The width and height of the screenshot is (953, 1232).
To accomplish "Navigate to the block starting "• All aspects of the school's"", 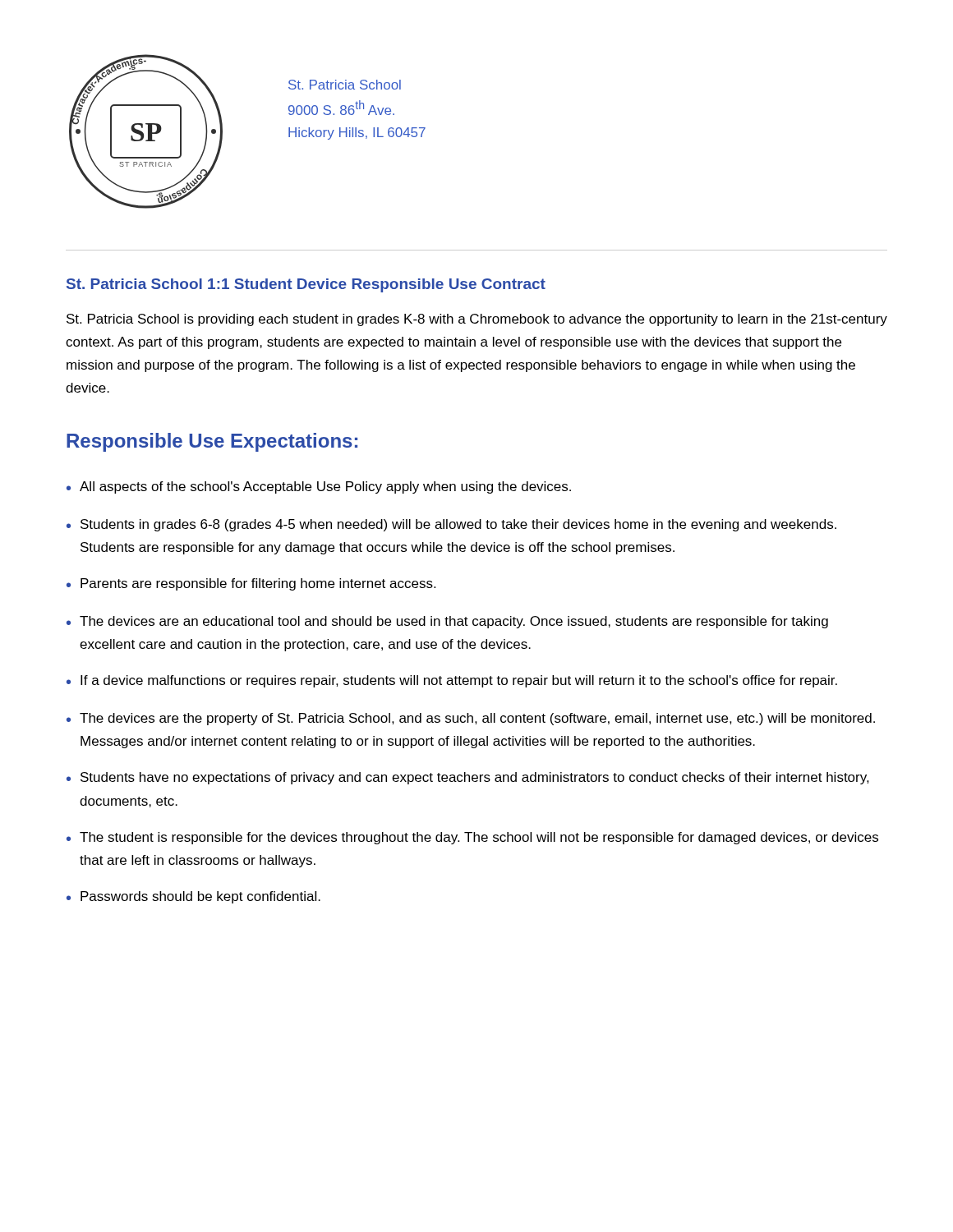I will tap(476, 488).
